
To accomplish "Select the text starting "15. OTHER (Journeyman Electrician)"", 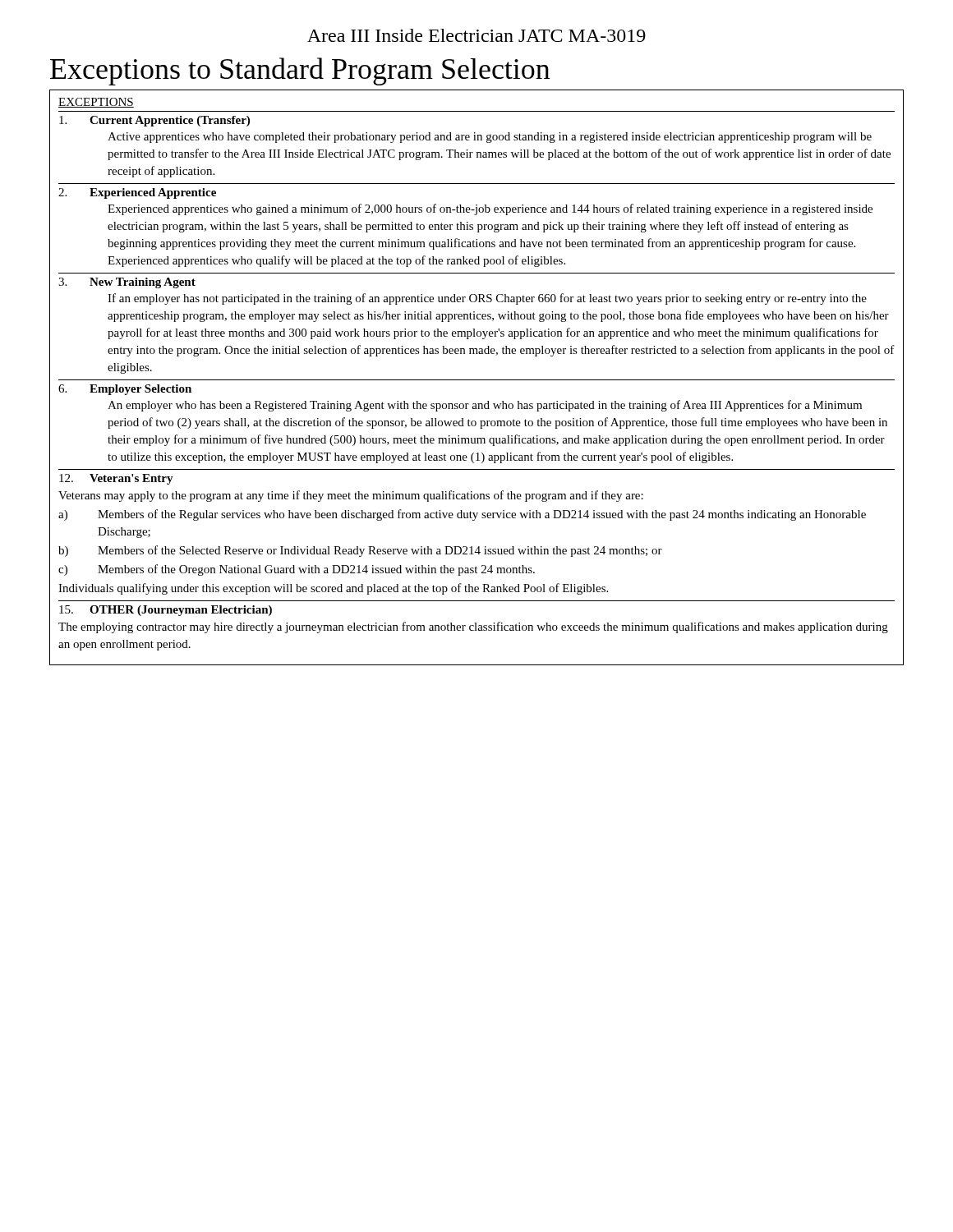I will (165, 610).
